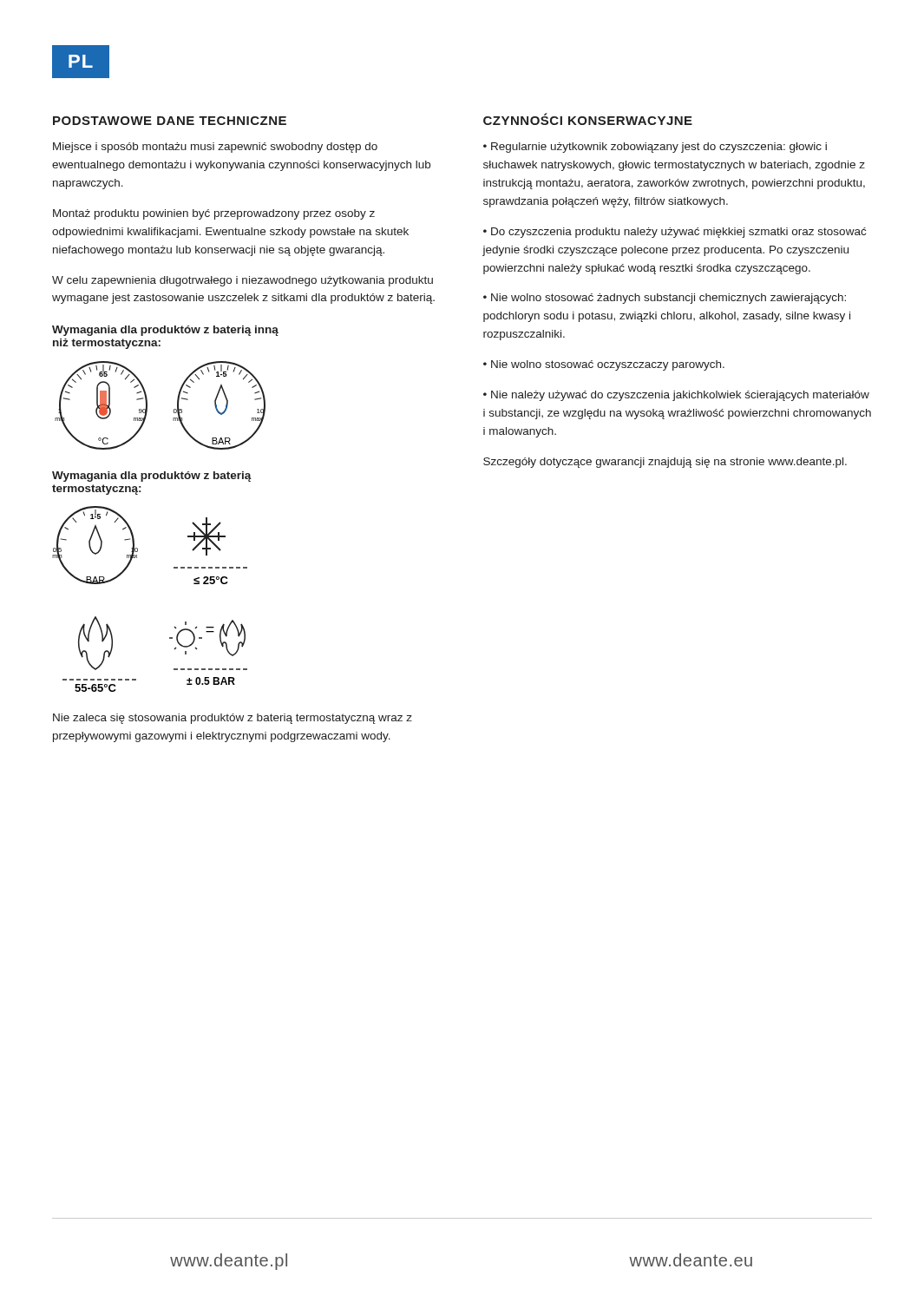Find the list item that says "• Regularnie użytkownik zobowiązany jest do czyszczenia:"
924x1302 pixels.
pyautogui.click(x=674, y=173)
